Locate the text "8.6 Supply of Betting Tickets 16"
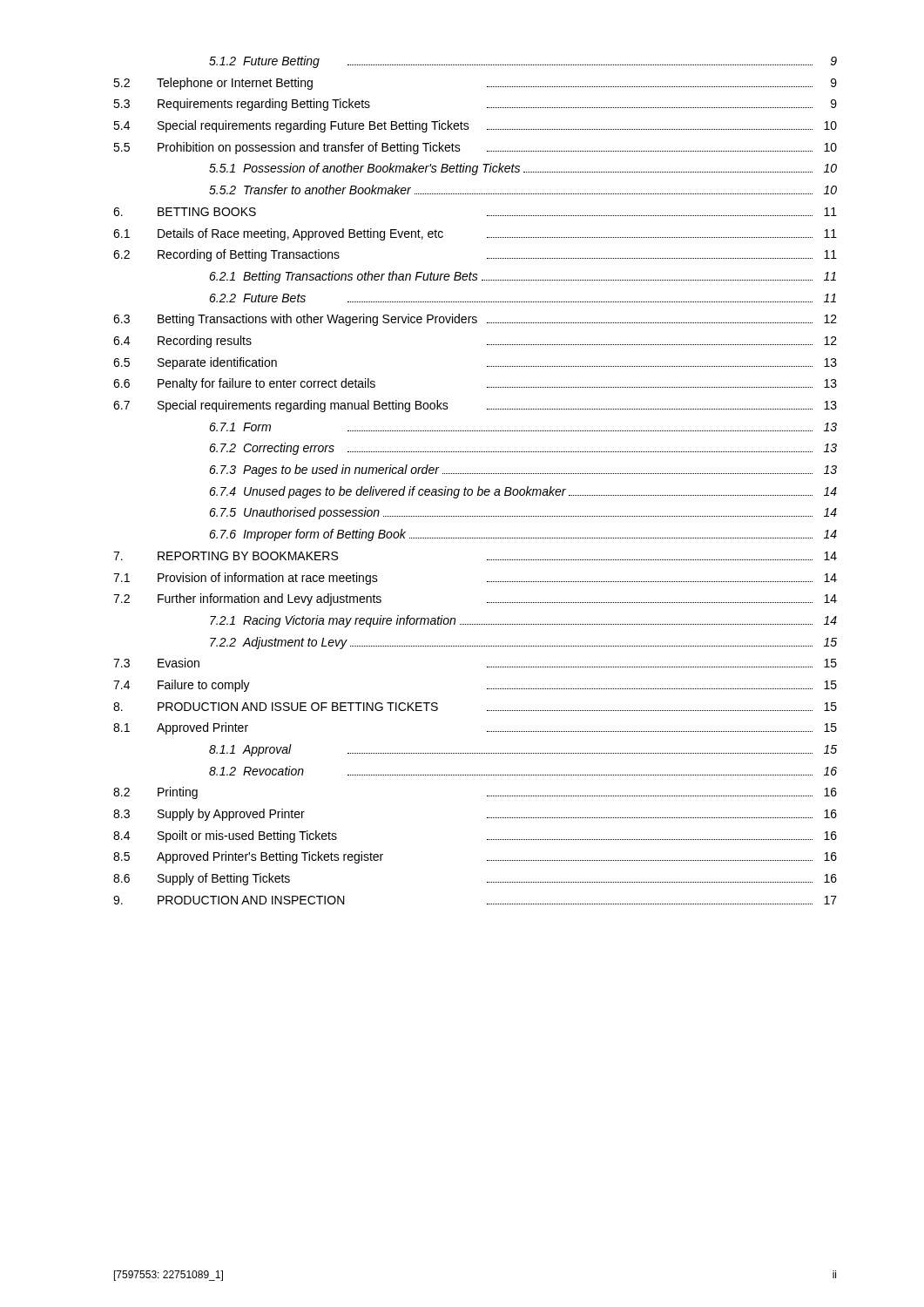Screen dimensions: 1307x924 click(x=225, y=879)
